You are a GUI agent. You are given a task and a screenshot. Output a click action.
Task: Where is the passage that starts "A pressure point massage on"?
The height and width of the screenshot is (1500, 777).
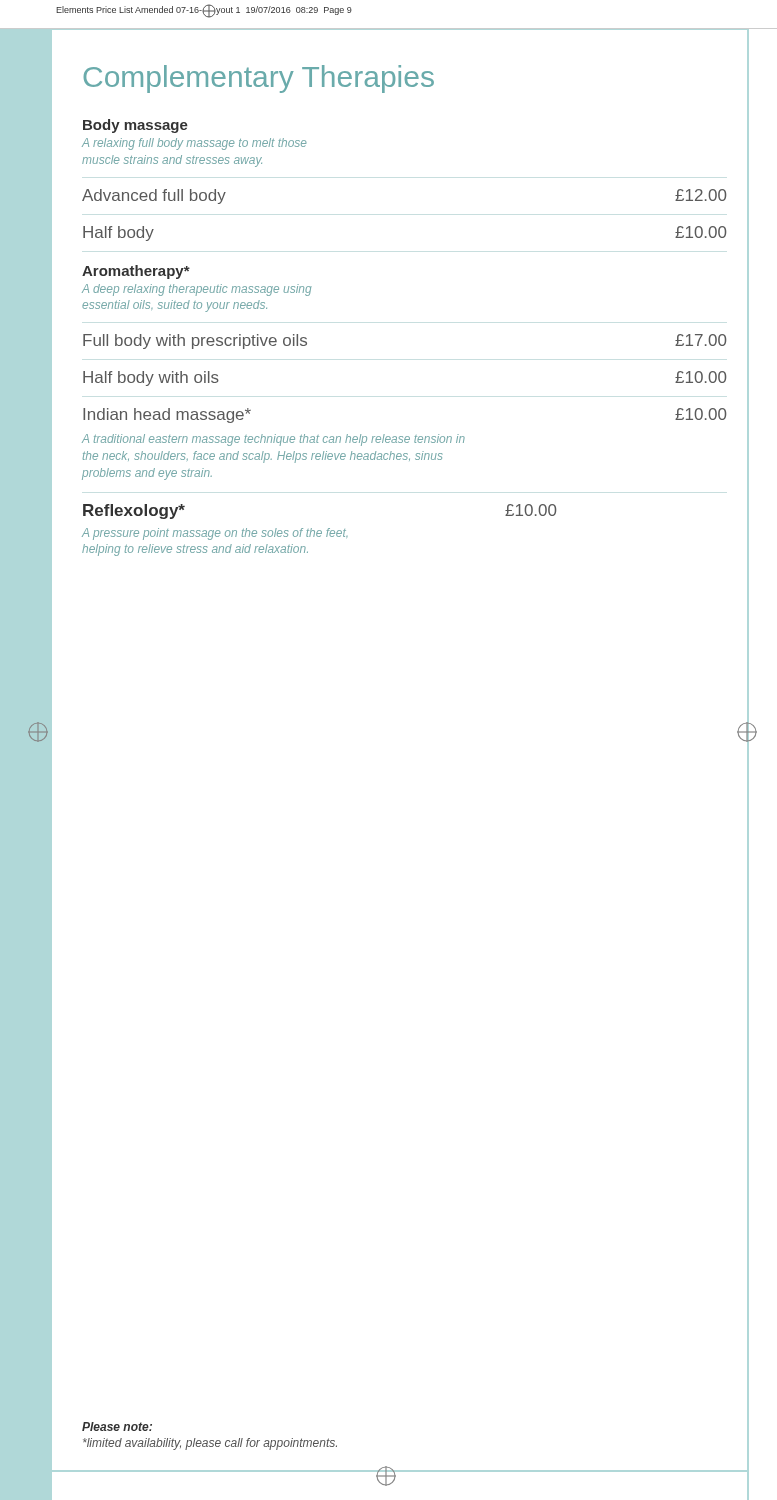pos(215,534)
